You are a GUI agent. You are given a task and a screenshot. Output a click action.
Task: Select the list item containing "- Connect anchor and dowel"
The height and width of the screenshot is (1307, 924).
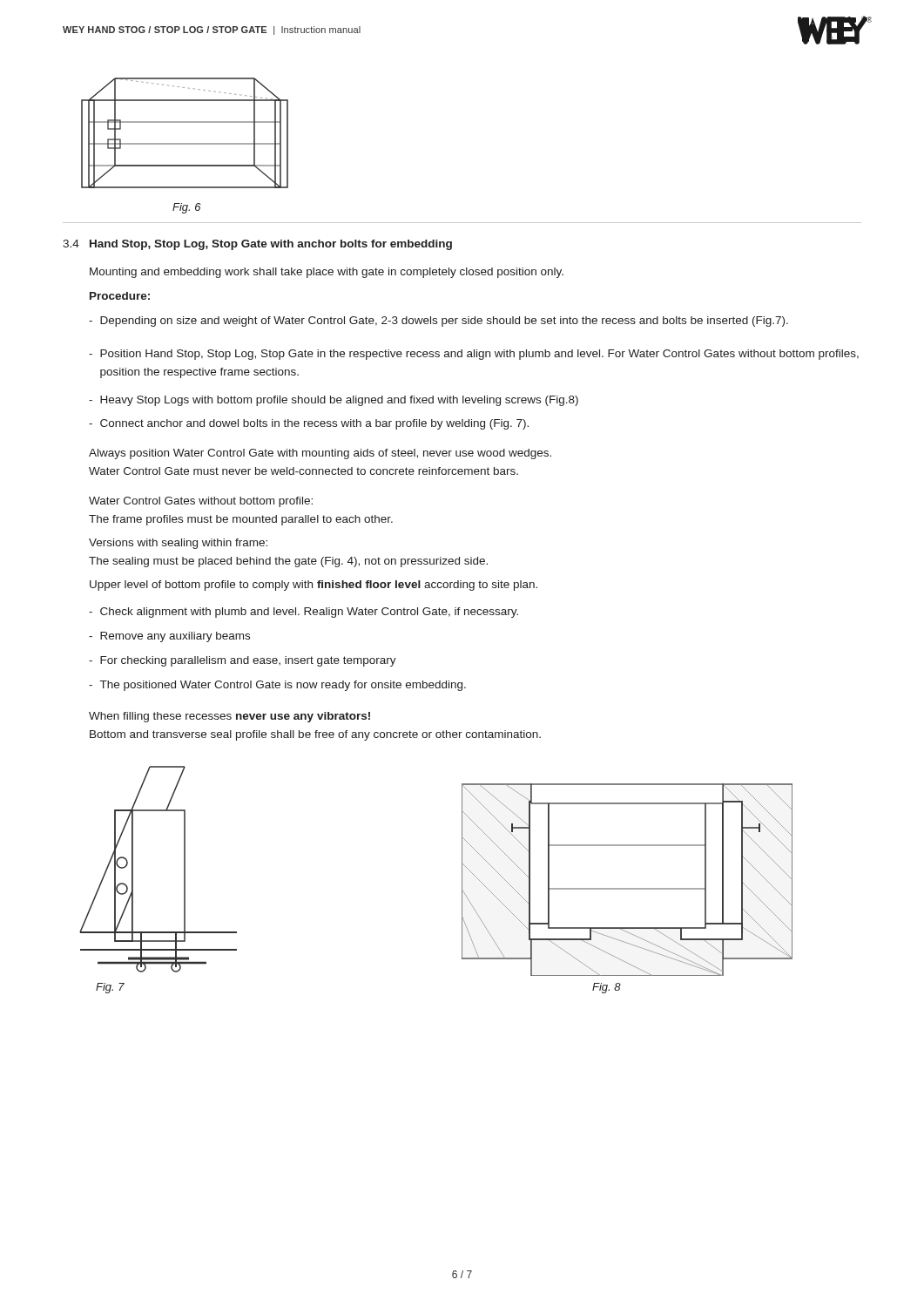[309, 424]
